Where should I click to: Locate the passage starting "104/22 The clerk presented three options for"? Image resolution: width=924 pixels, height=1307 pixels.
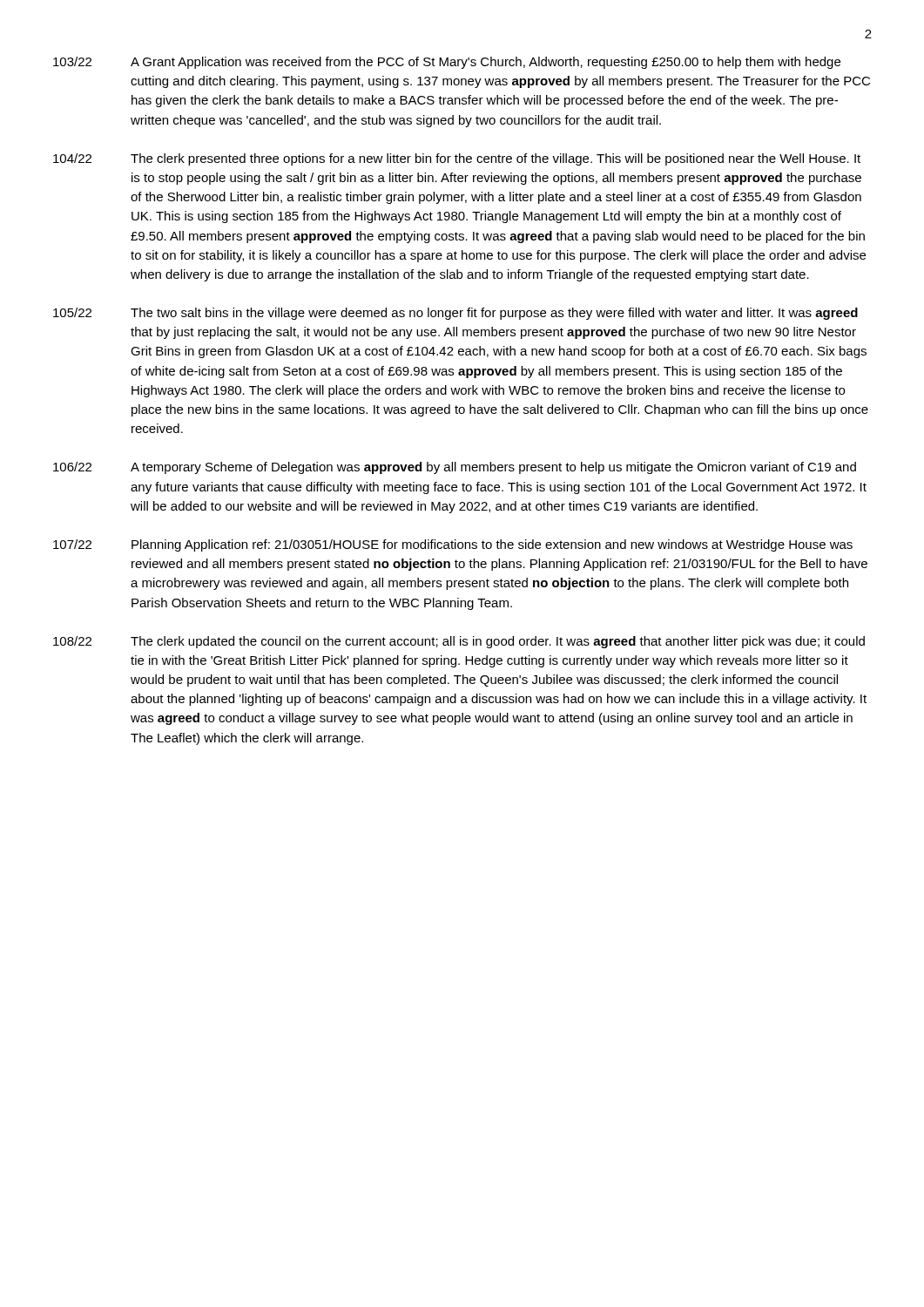coord(462,216)
